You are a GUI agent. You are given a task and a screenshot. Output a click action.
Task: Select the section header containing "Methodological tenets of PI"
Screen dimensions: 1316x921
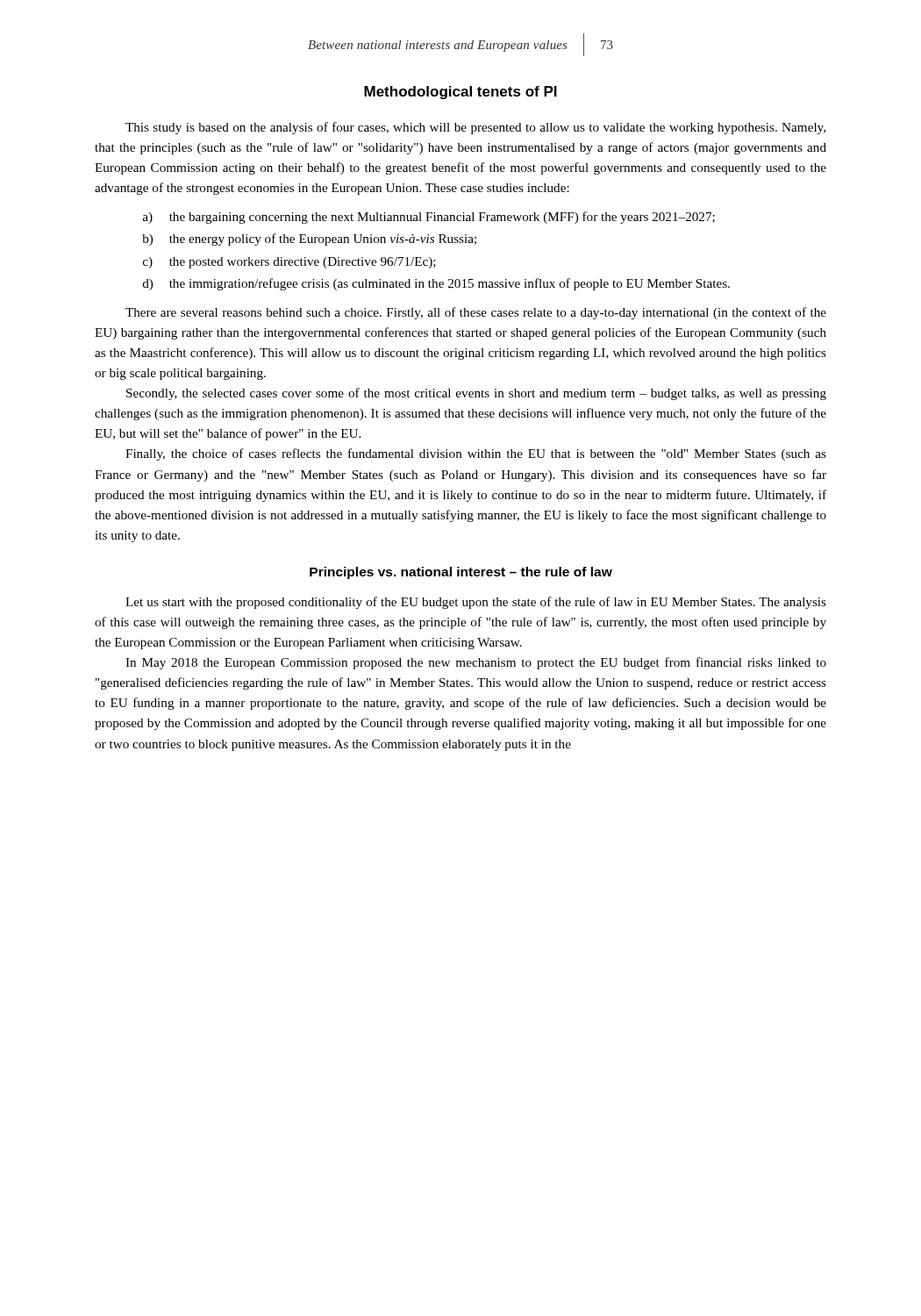(x=460, y=92)
